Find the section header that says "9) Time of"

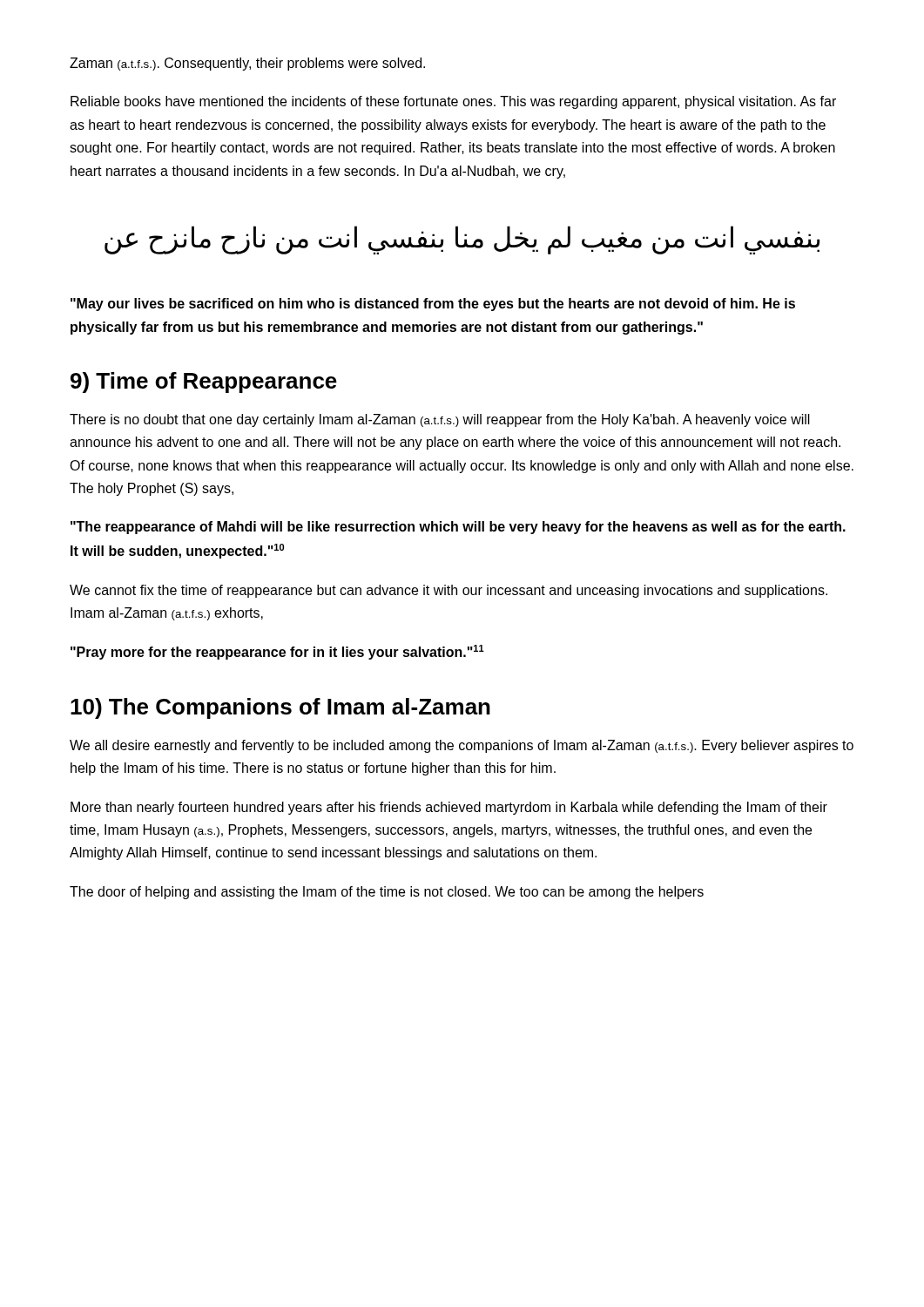[x=203, y=381]
